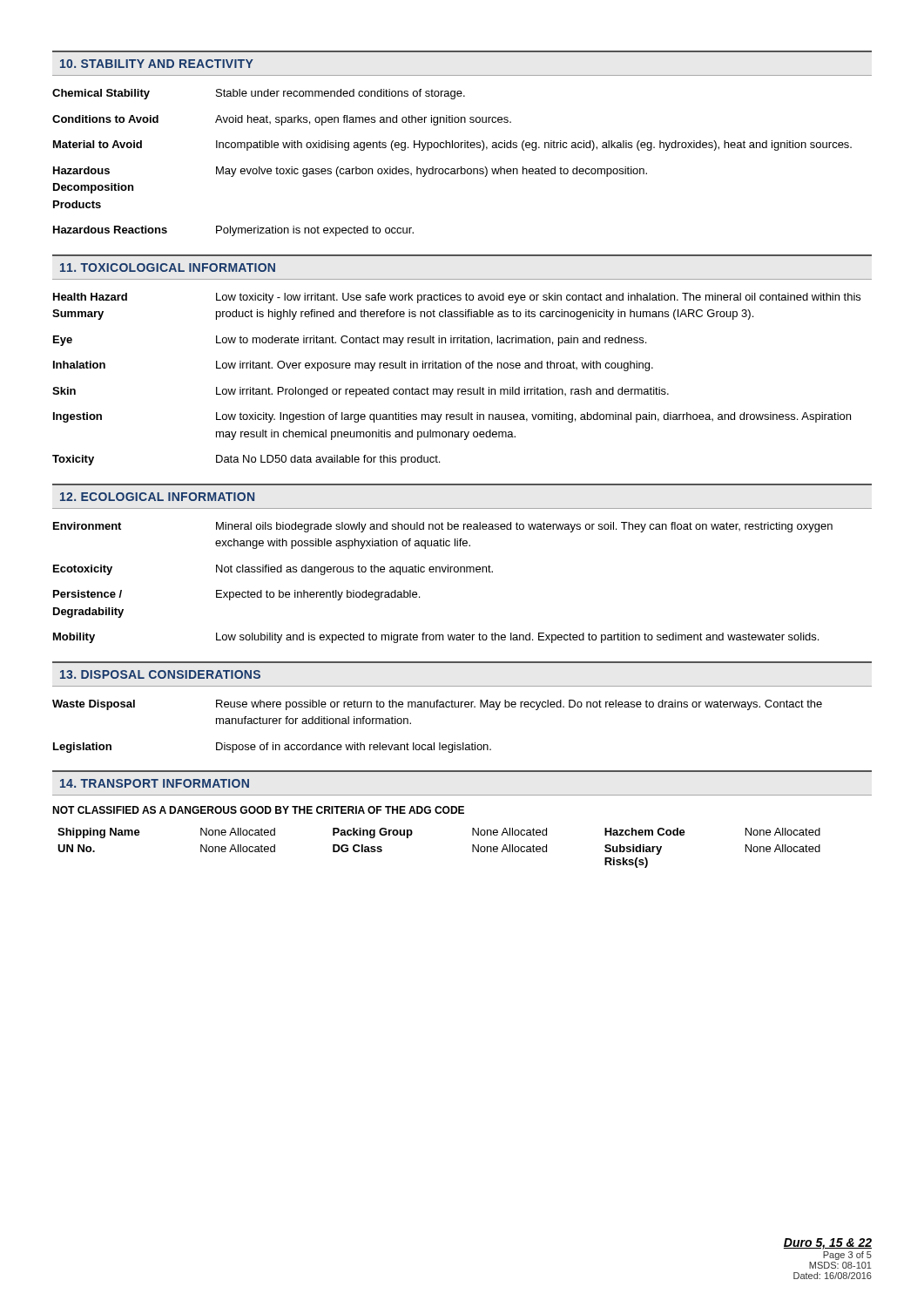Viewport: 924px width, 1307px height.
Task: Find the passage starting "HazardousDecompositionProducts May evolve toxic gases (carbon oxides, hydrocarbons)"
Action: pos(350,172)
